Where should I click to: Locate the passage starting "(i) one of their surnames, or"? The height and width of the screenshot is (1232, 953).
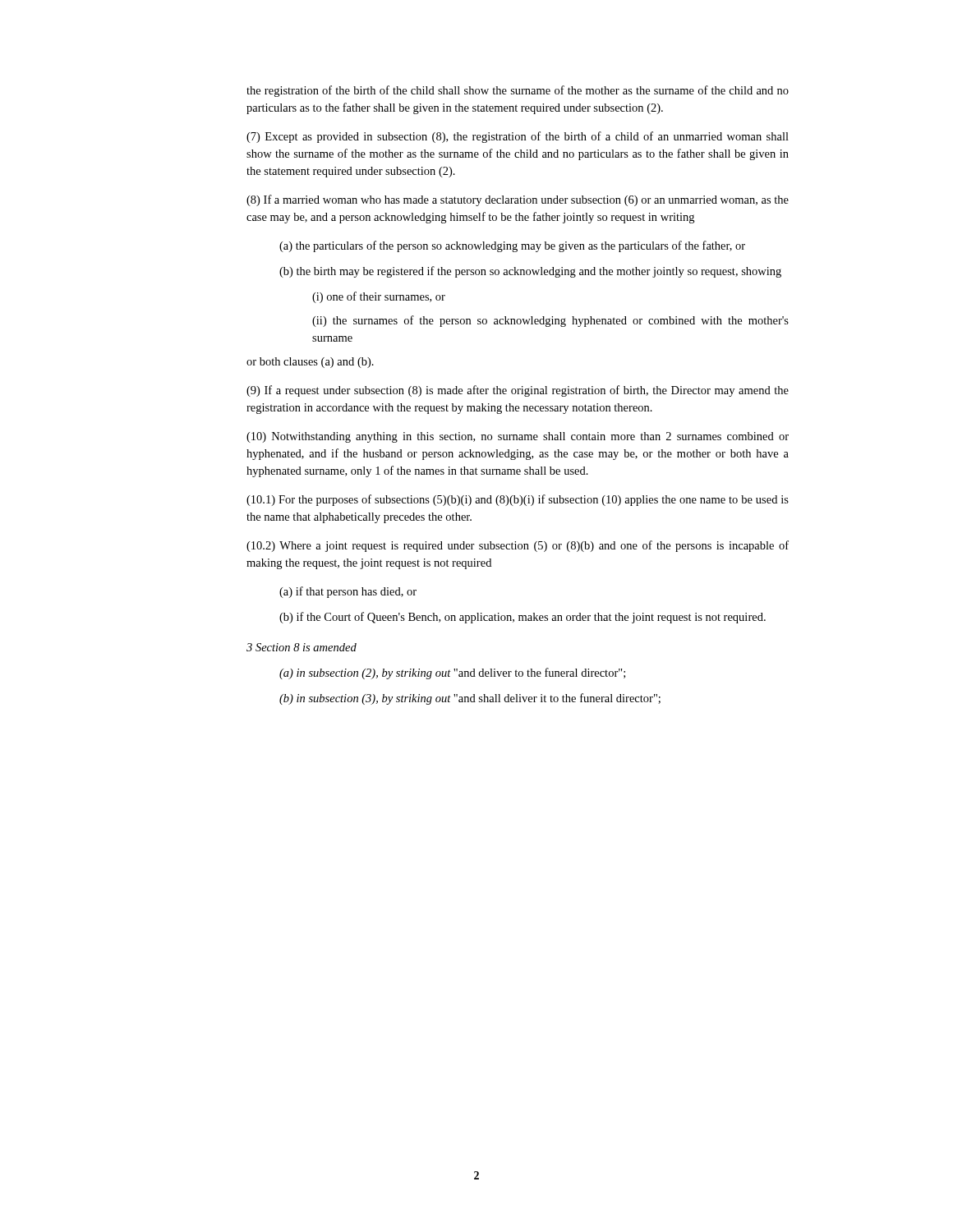pos(379,297)
